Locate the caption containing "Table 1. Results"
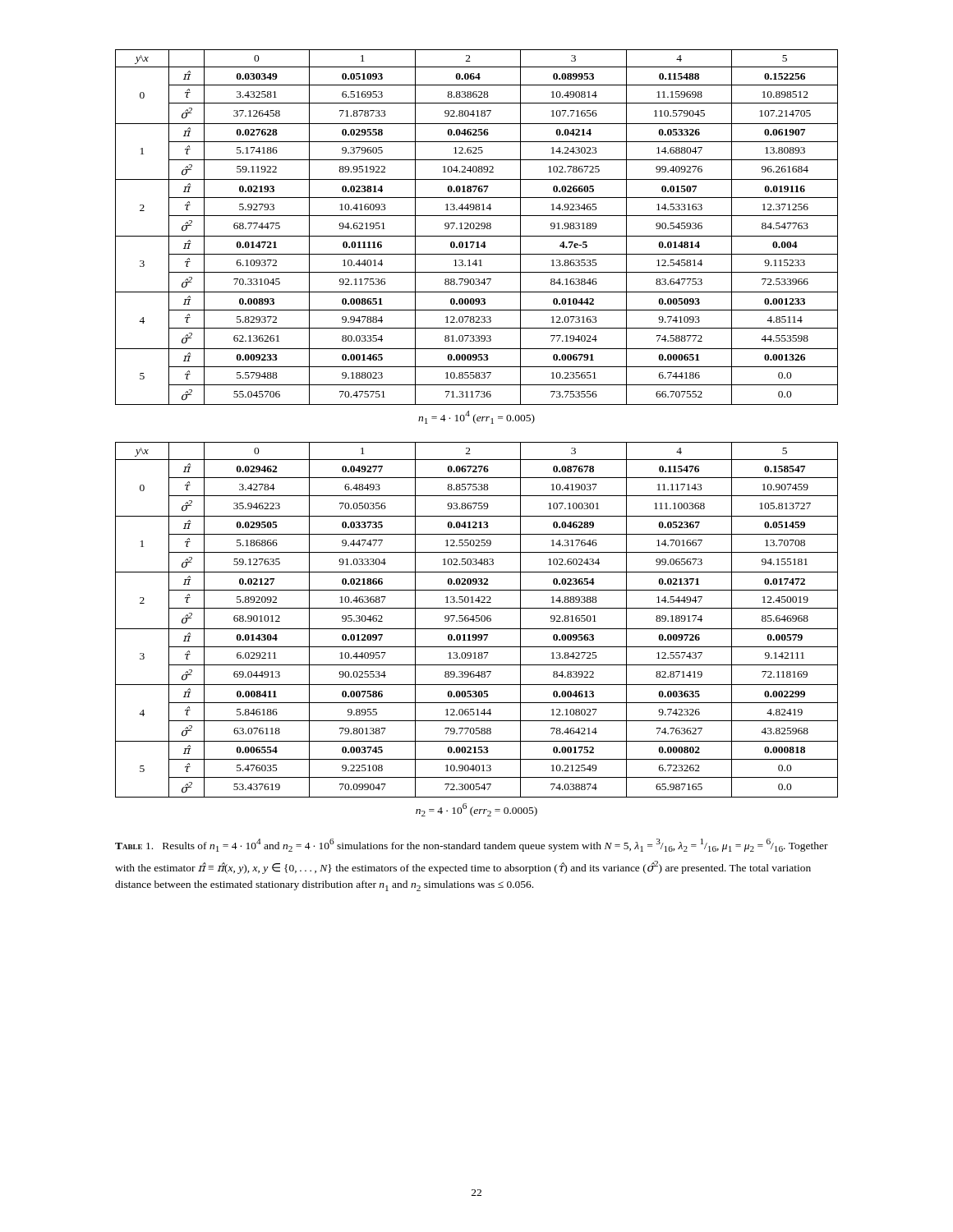Screen dimensions: 1232x953 pyautogui.click(x=471, y=865)
